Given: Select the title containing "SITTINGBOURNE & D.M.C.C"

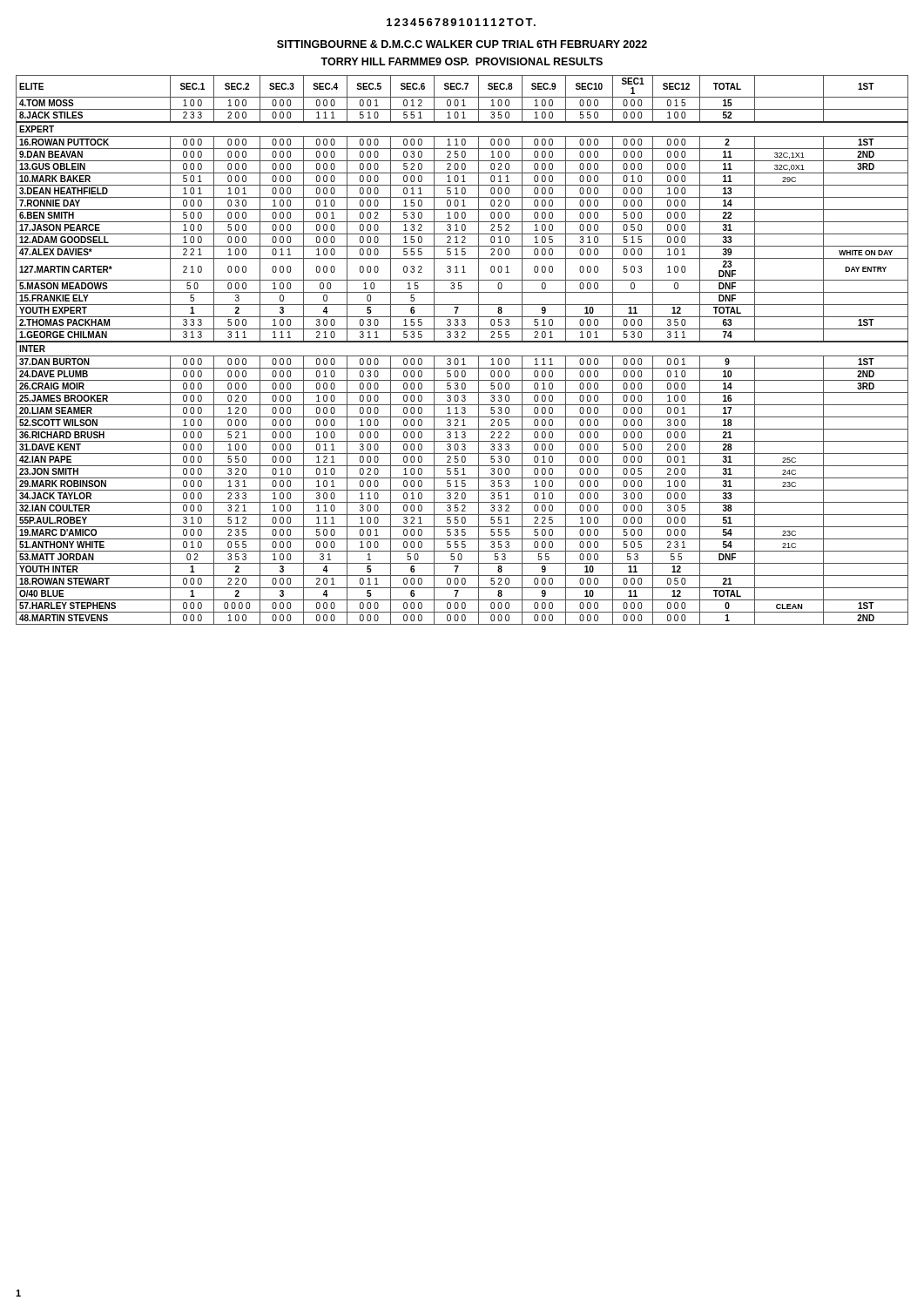Looking at the screenshot, I should (462, 53).
